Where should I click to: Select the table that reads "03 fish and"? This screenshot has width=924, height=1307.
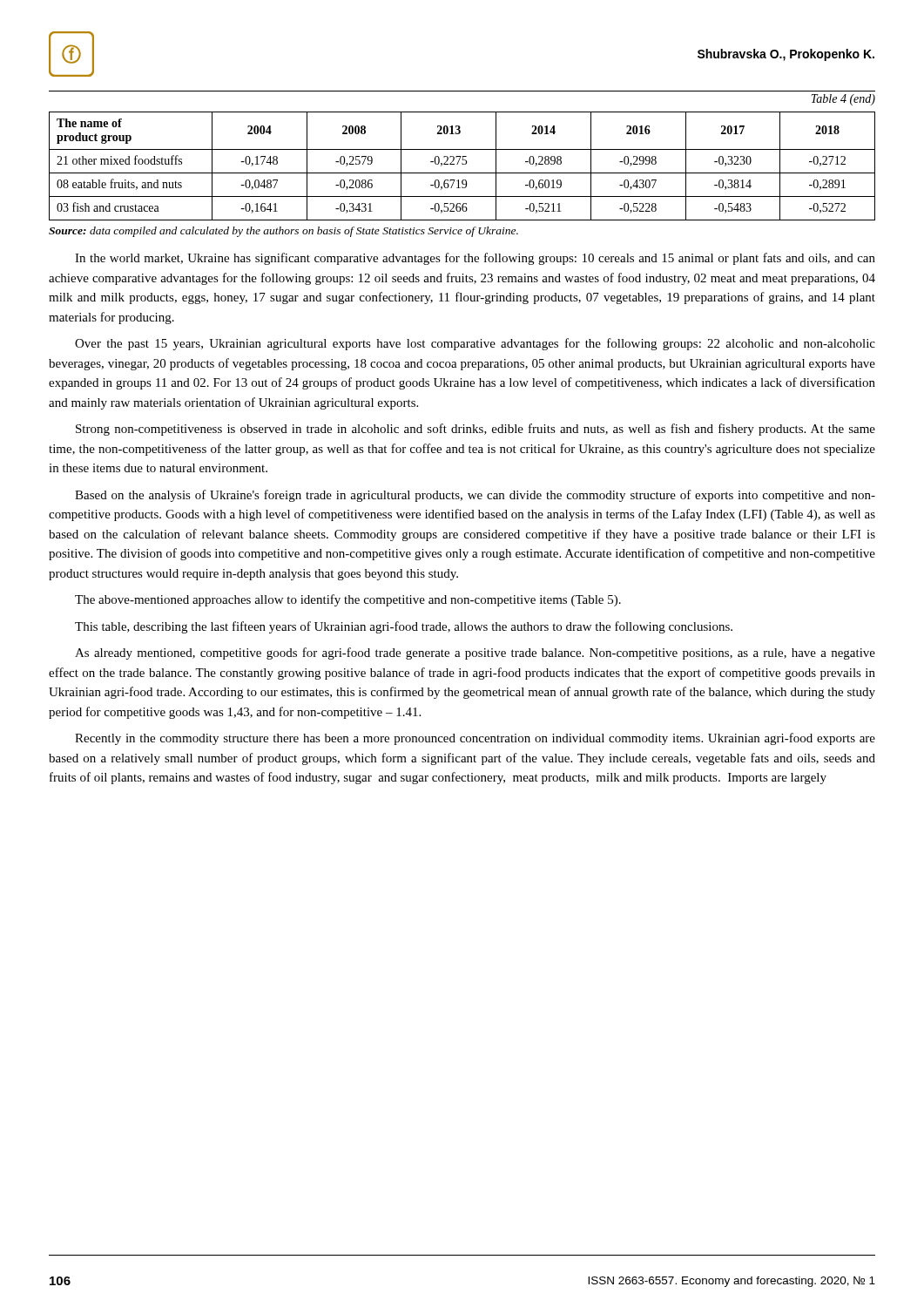tap(462, 166)
